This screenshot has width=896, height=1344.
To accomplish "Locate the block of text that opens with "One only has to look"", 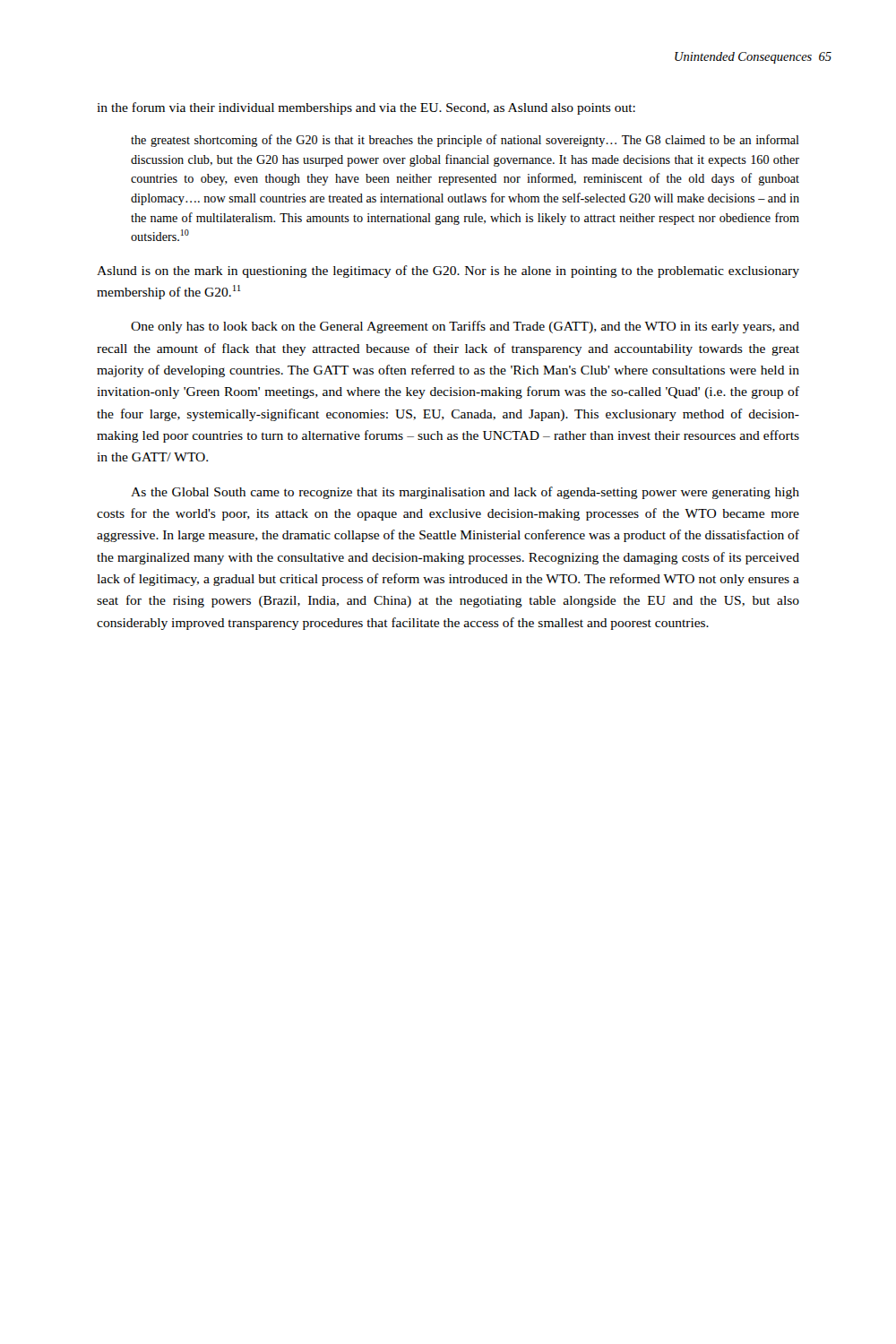I will [448, 392].
